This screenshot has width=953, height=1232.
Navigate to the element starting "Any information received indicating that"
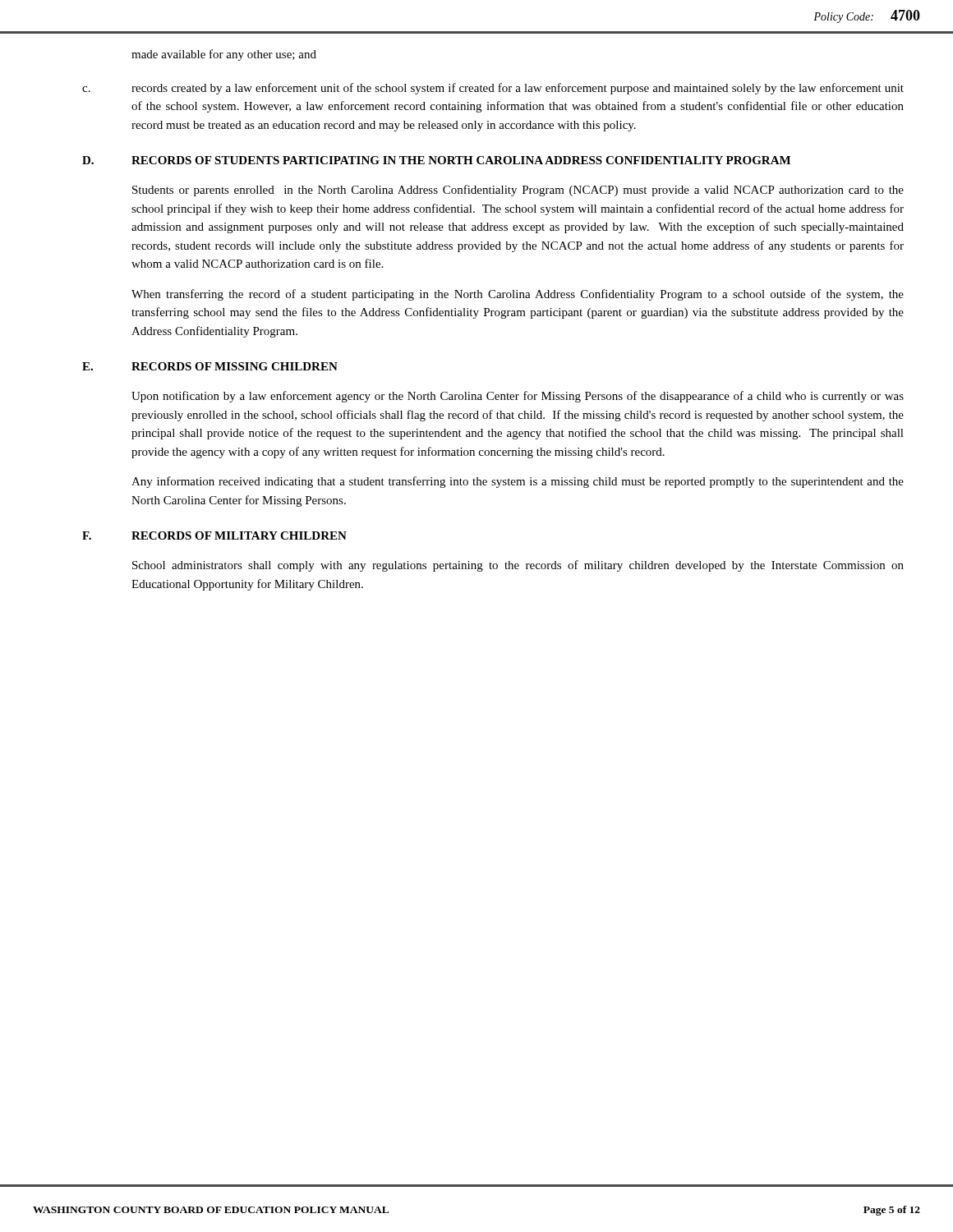point(518,491)
